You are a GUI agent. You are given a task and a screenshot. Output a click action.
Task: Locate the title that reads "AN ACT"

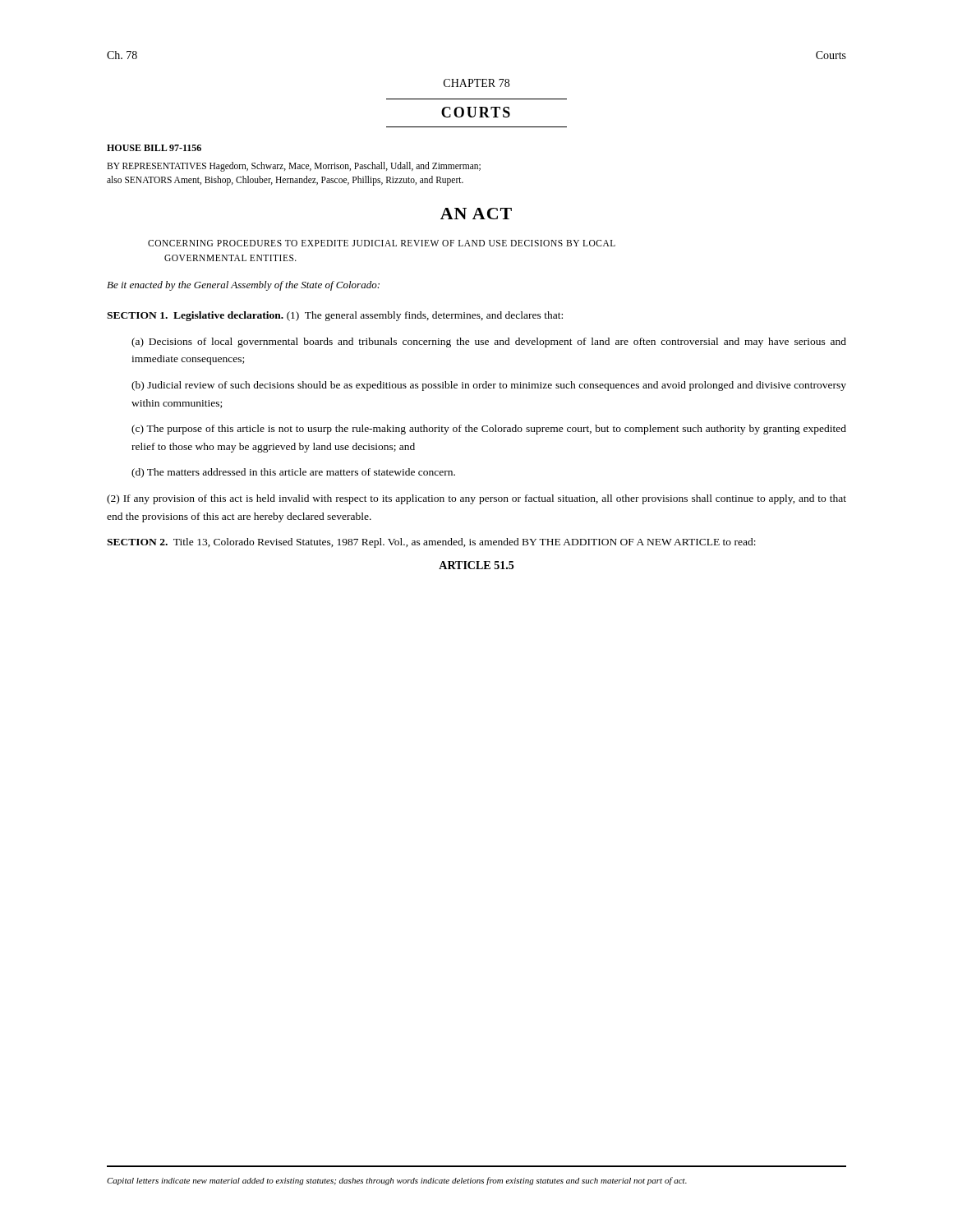point(476,213)
